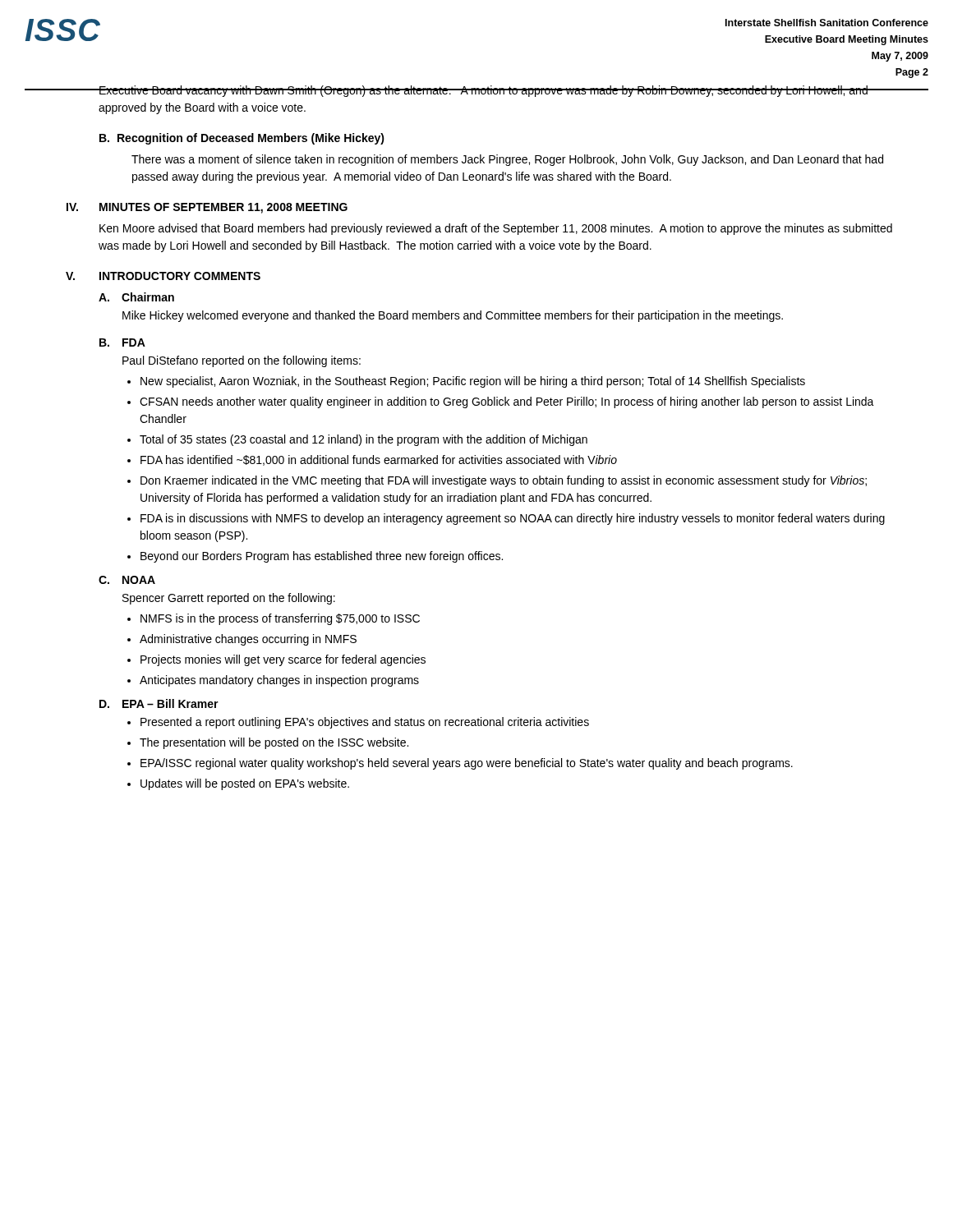The width and height of the screenshot is (953, 1232).
Task: Click on the list item that says "CFSAN needs another water quality"
Action: coord(507,410)
